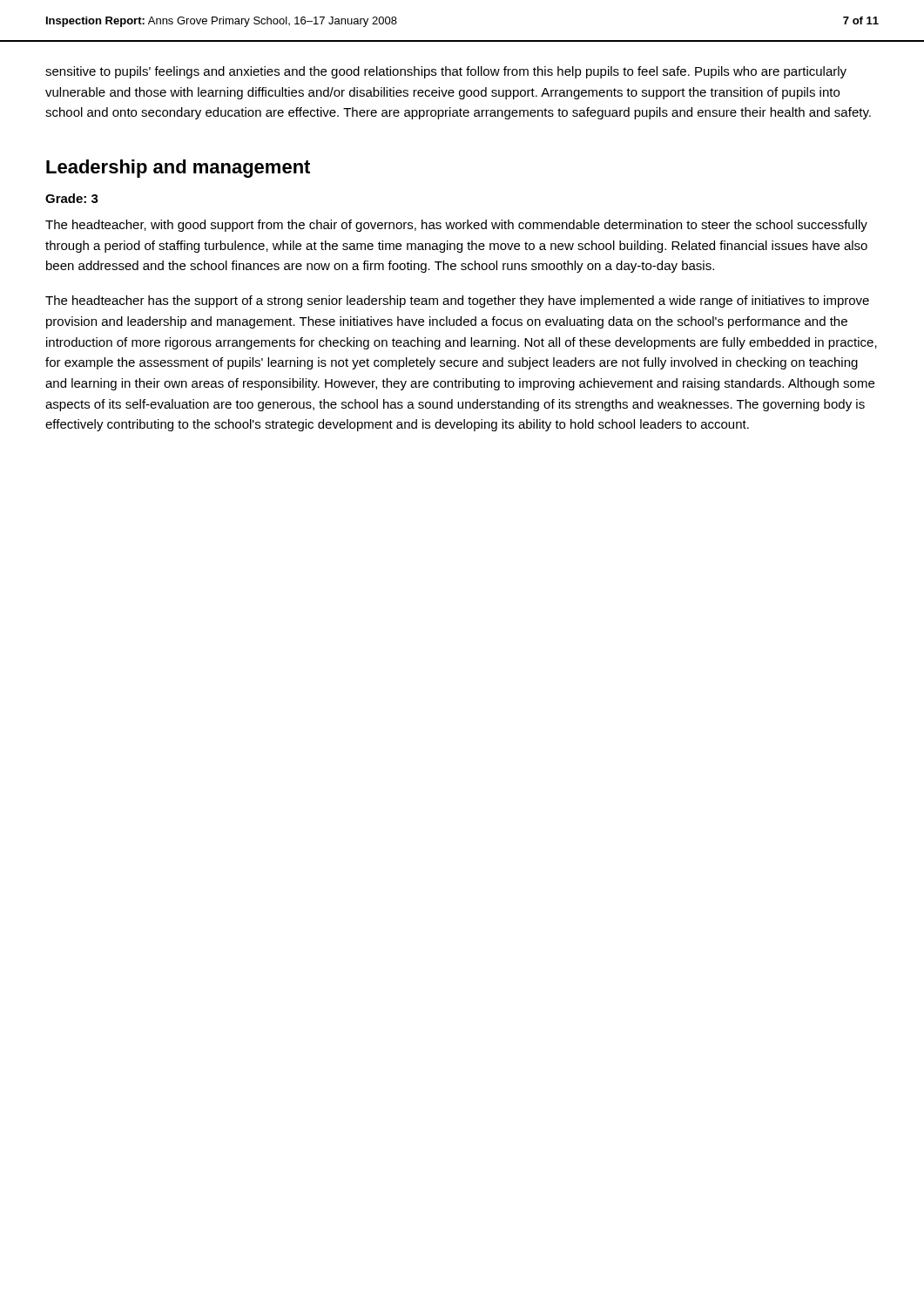This screenshot has width=924, height=1307.
Task: Locate the text block that reads "The headteacher has the"
Action: pos(461,362)
